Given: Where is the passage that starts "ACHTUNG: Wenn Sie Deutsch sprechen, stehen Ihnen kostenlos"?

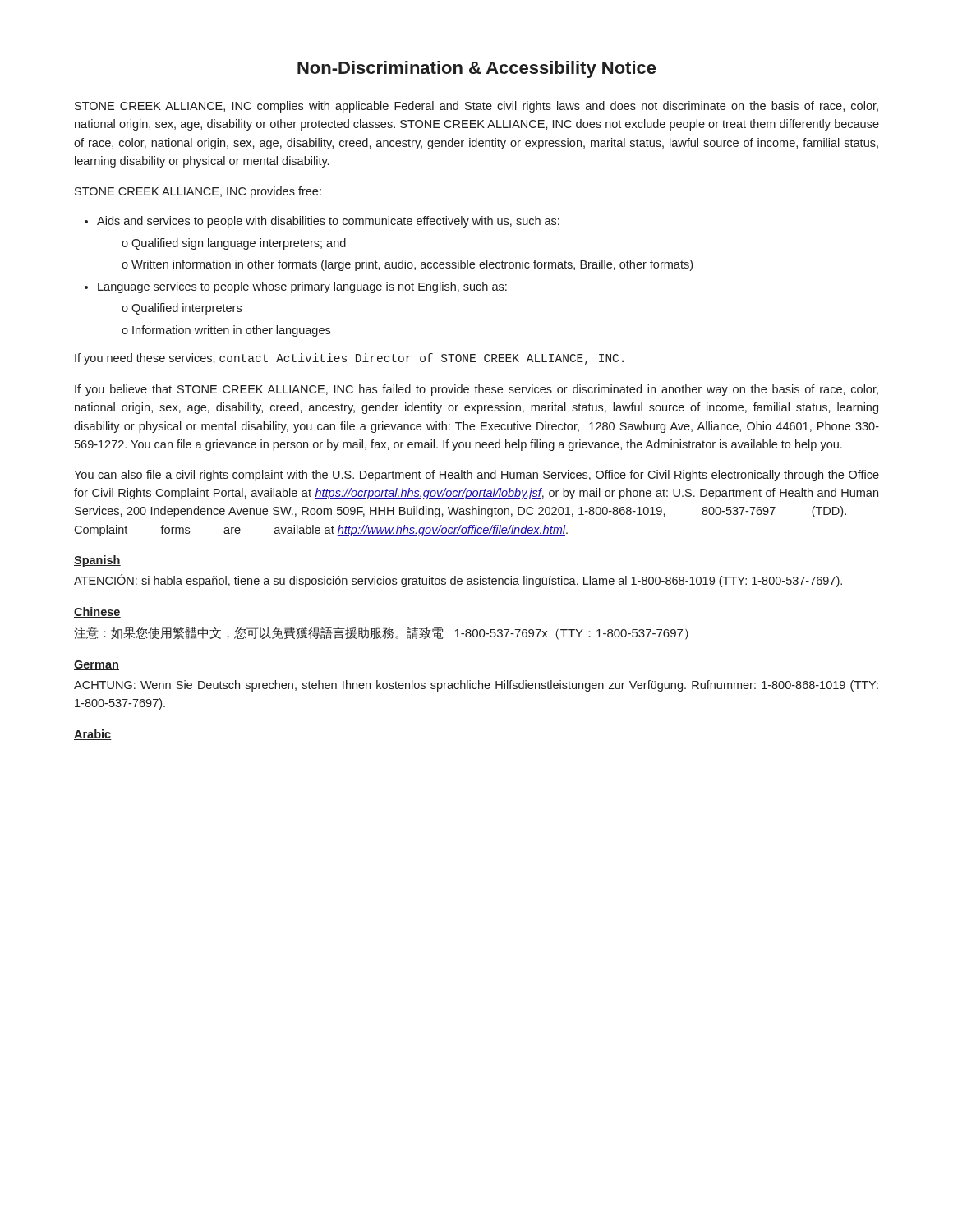Looking at the screenshot, I should tap(476, 694).
